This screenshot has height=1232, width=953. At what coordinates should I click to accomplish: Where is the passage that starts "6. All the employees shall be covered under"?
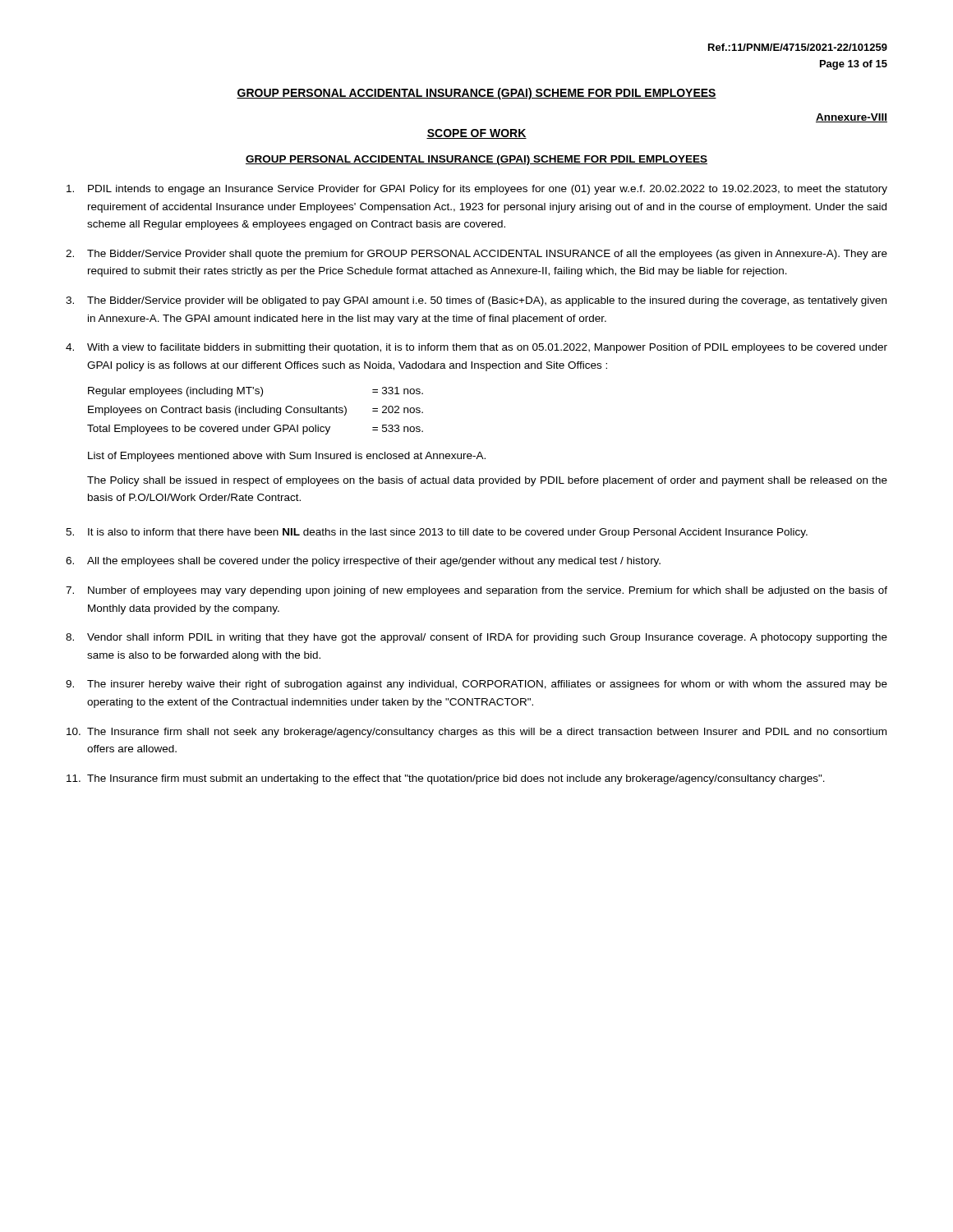[476, 561]
